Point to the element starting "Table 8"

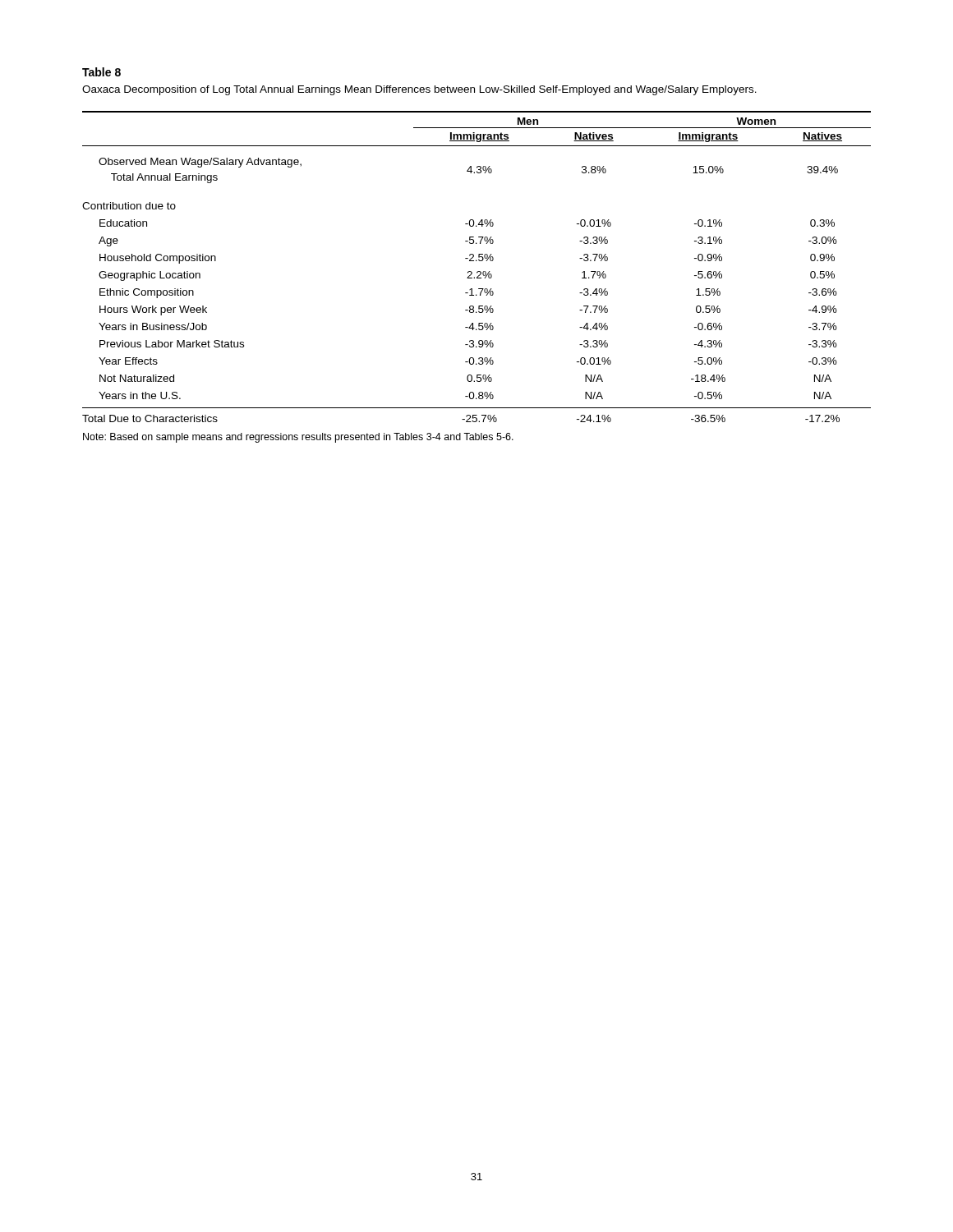[x=102, y=72]
